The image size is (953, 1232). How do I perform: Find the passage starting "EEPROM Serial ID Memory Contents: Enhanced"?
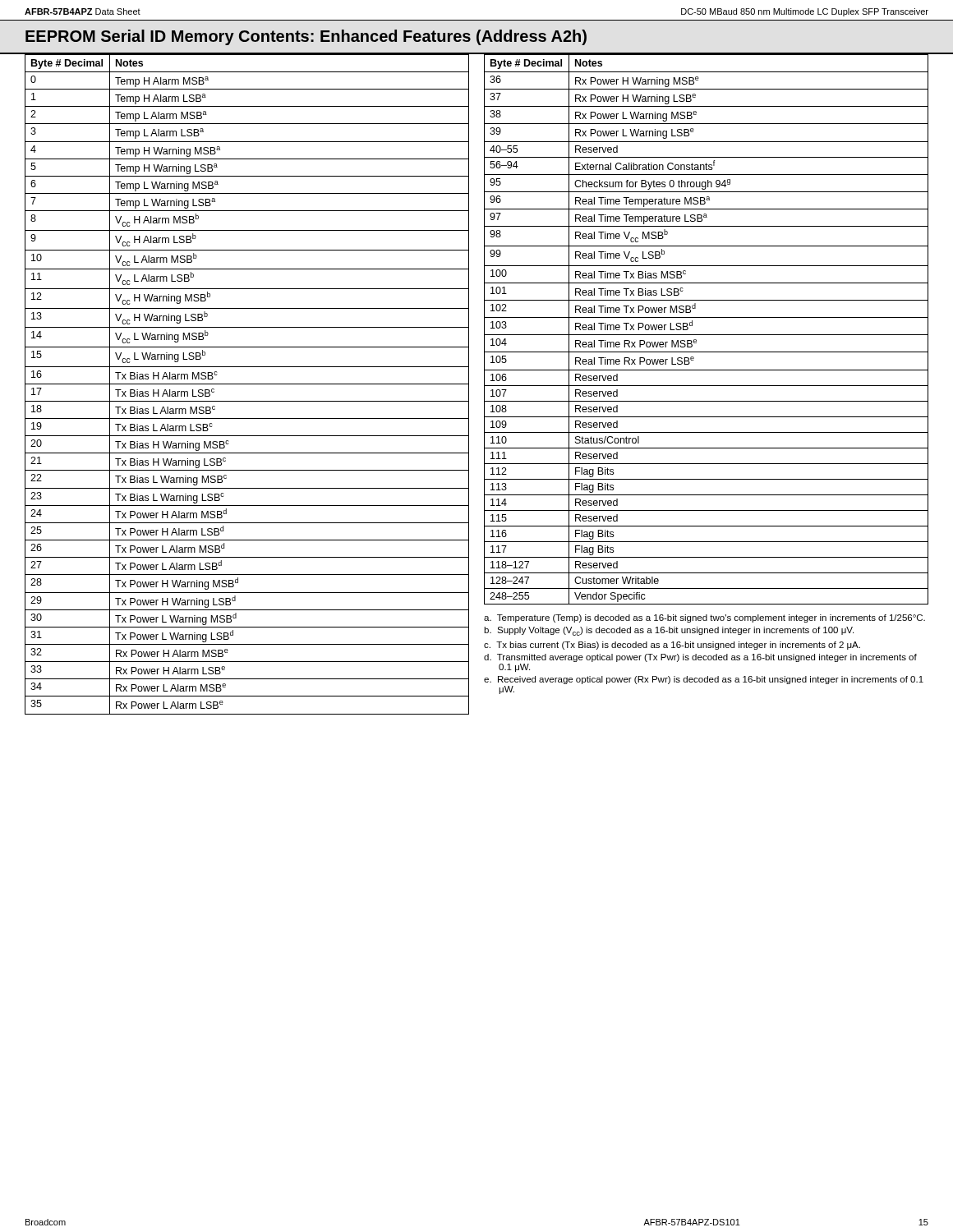coord(306,36)
